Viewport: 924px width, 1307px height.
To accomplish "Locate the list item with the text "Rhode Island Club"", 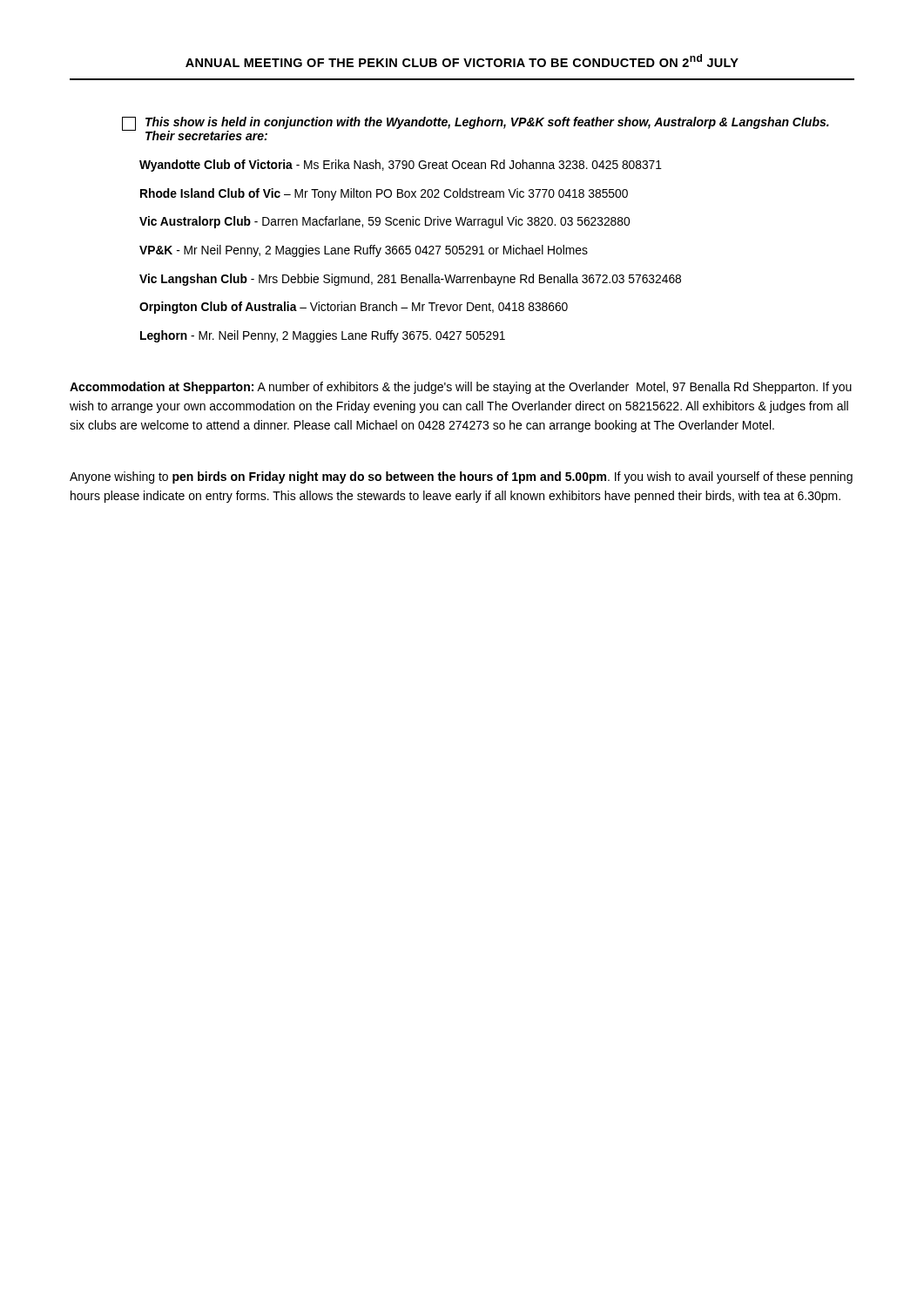I will click(384, 193).
